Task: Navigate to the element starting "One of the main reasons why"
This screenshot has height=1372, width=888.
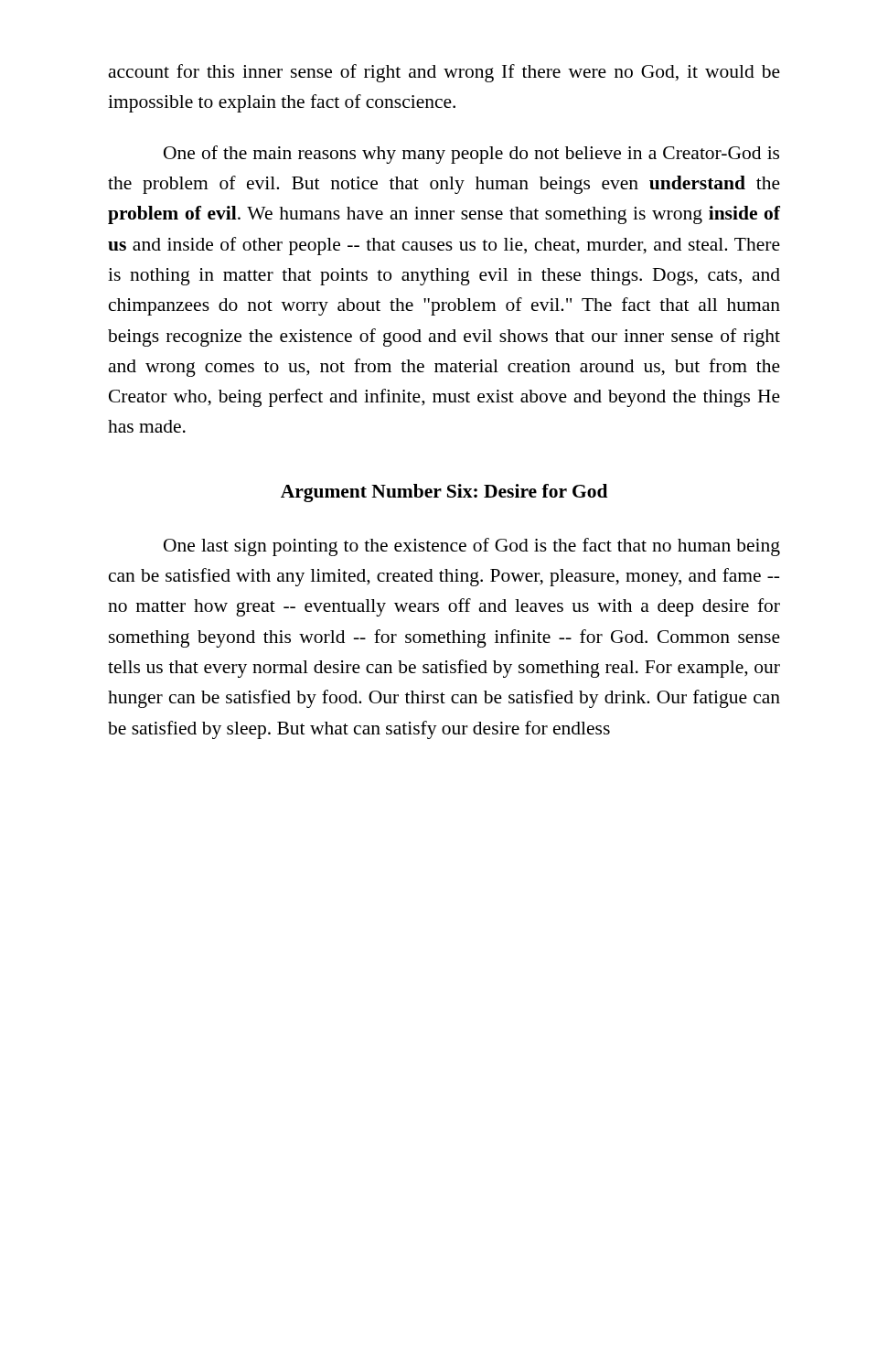Action: click(444, 290)
